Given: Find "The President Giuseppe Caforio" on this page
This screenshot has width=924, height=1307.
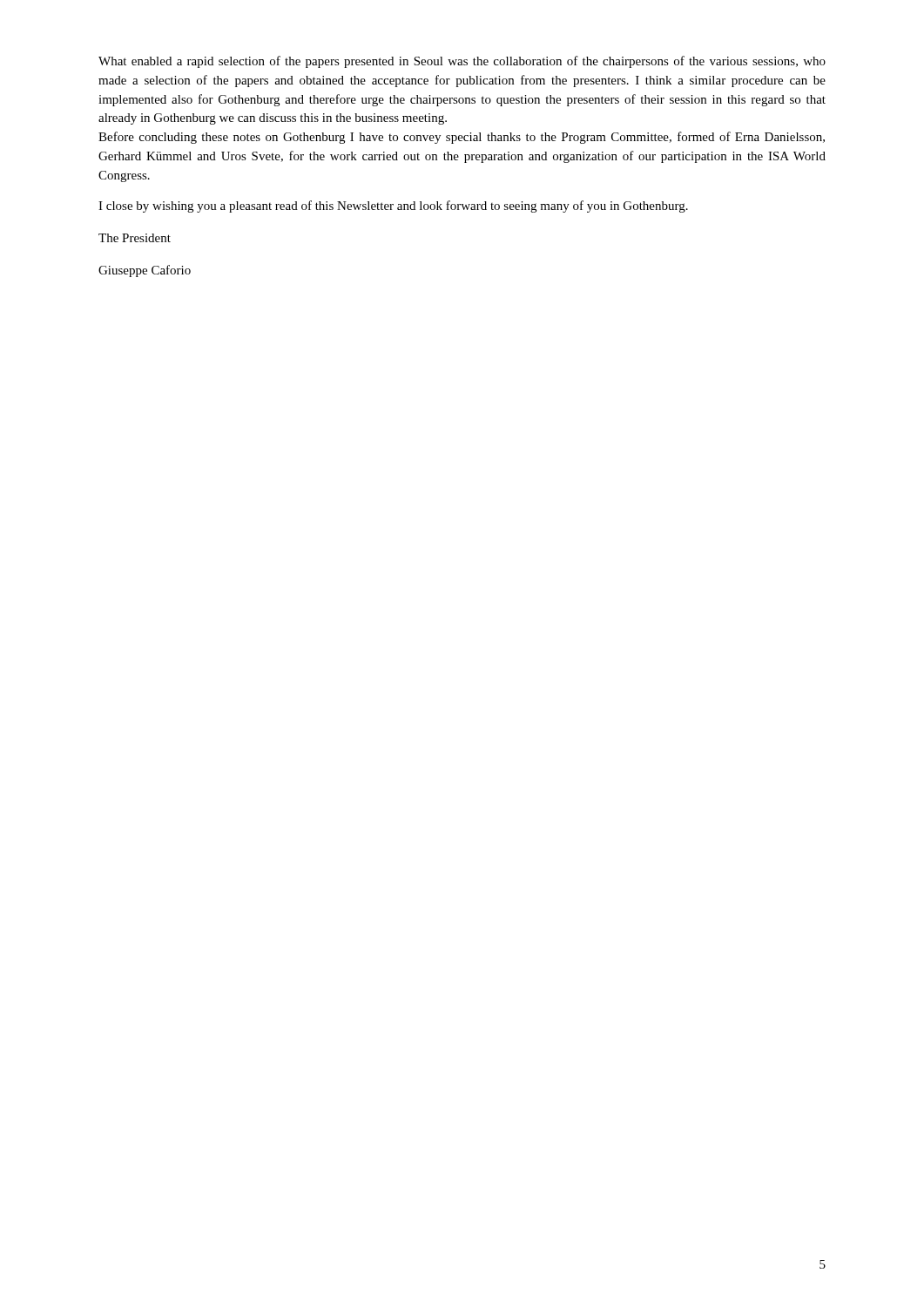Looking at the screenshot, I should pos(135,238).
